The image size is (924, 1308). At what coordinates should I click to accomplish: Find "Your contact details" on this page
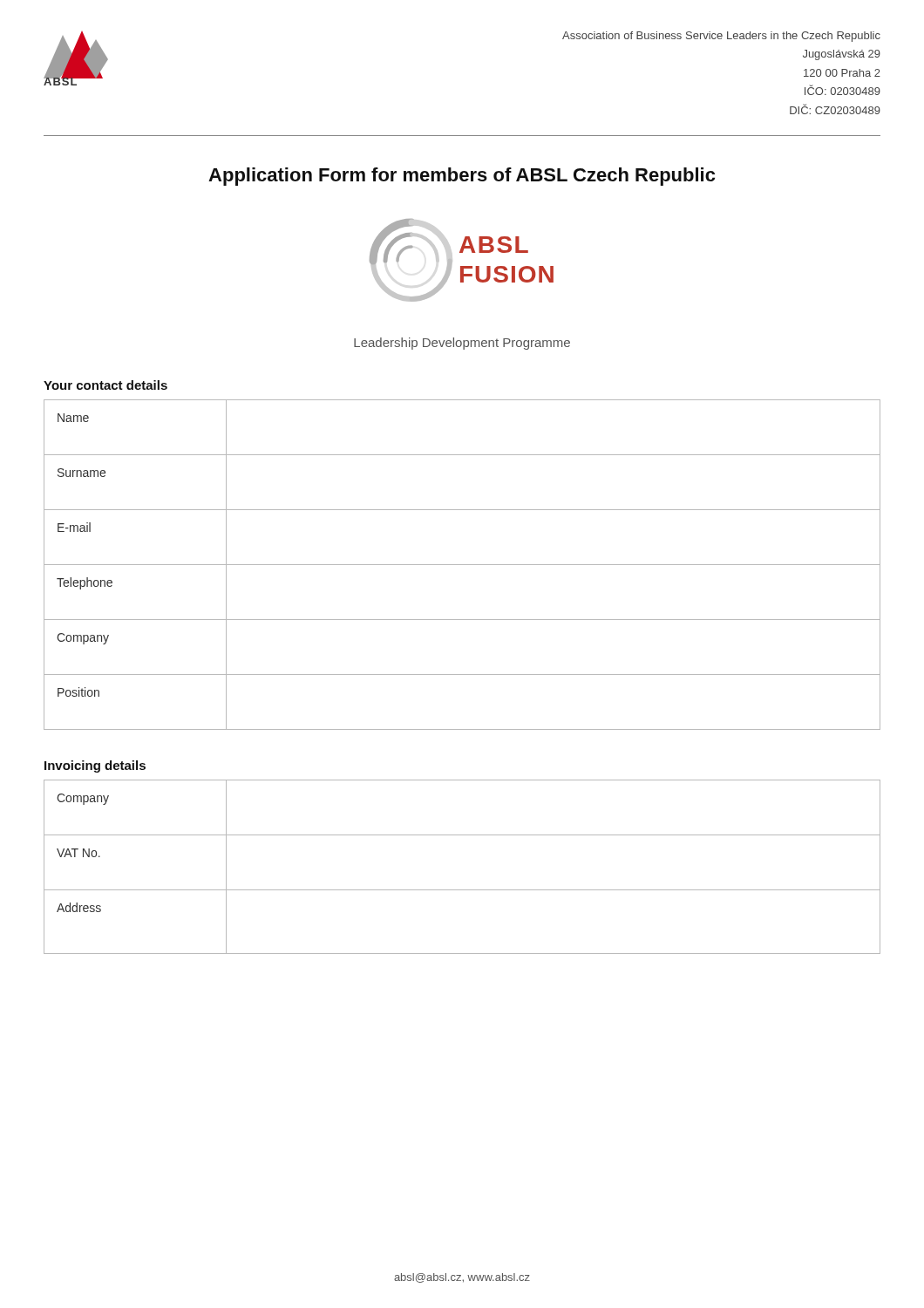pyautogui.click(x=106, y=385)
